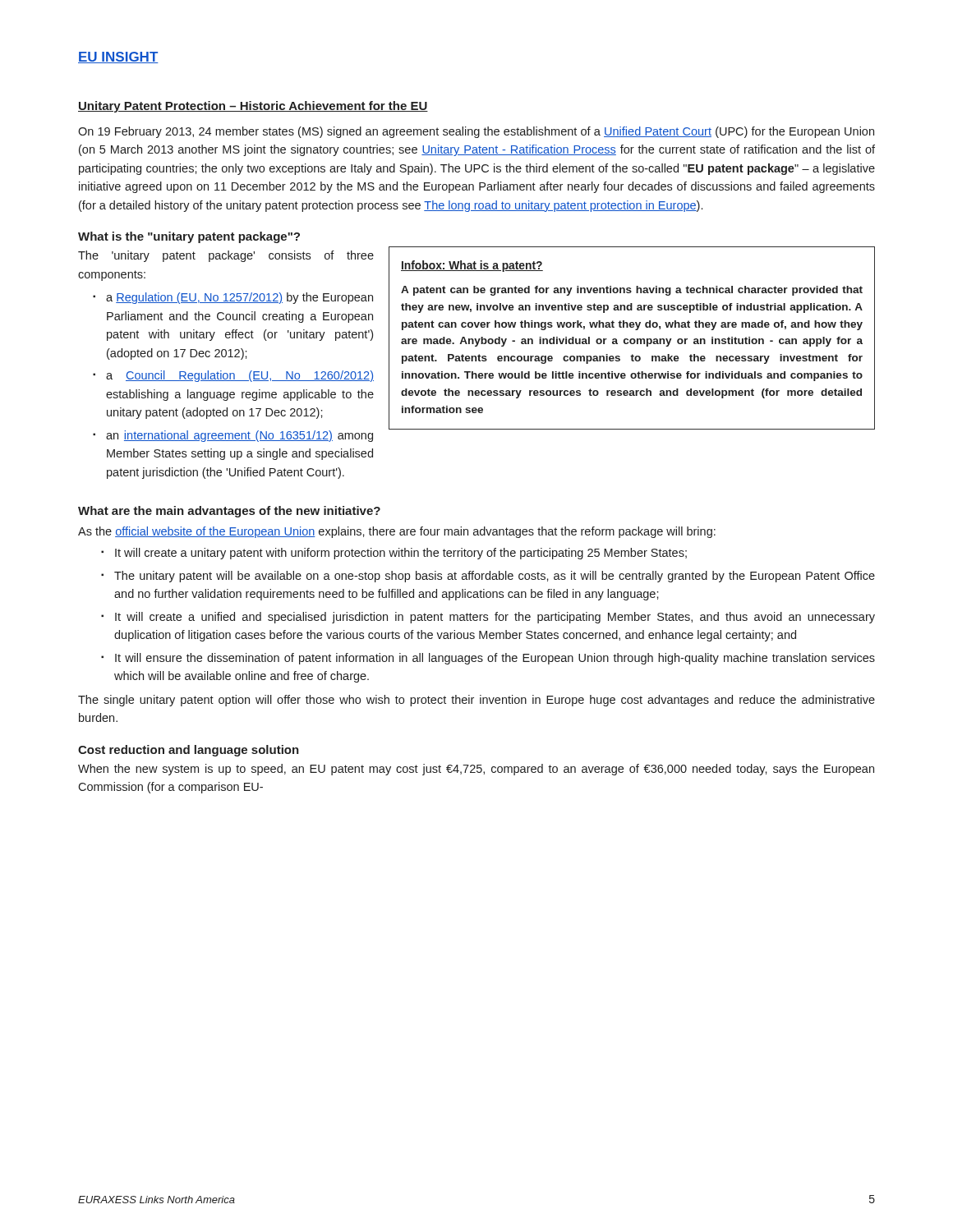The width and height of the screenshot is (953, 1232).
Task: Find the block on this page that starts "On 19 February 2013, 24 member states"
Action: [476, 168]
